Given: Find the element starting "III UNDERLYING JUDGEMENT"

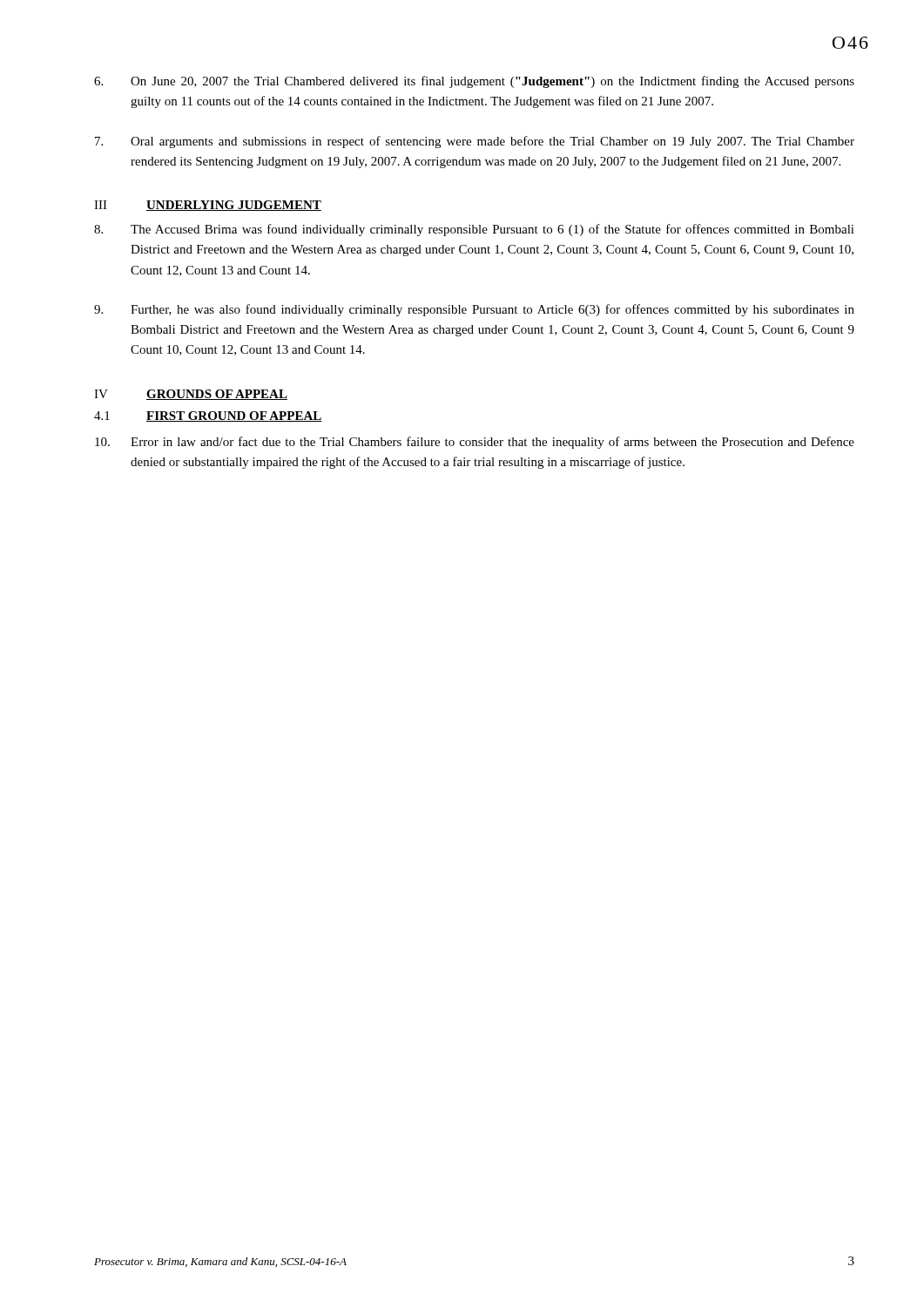Looking at the screenshot, I should coord(208,205).
